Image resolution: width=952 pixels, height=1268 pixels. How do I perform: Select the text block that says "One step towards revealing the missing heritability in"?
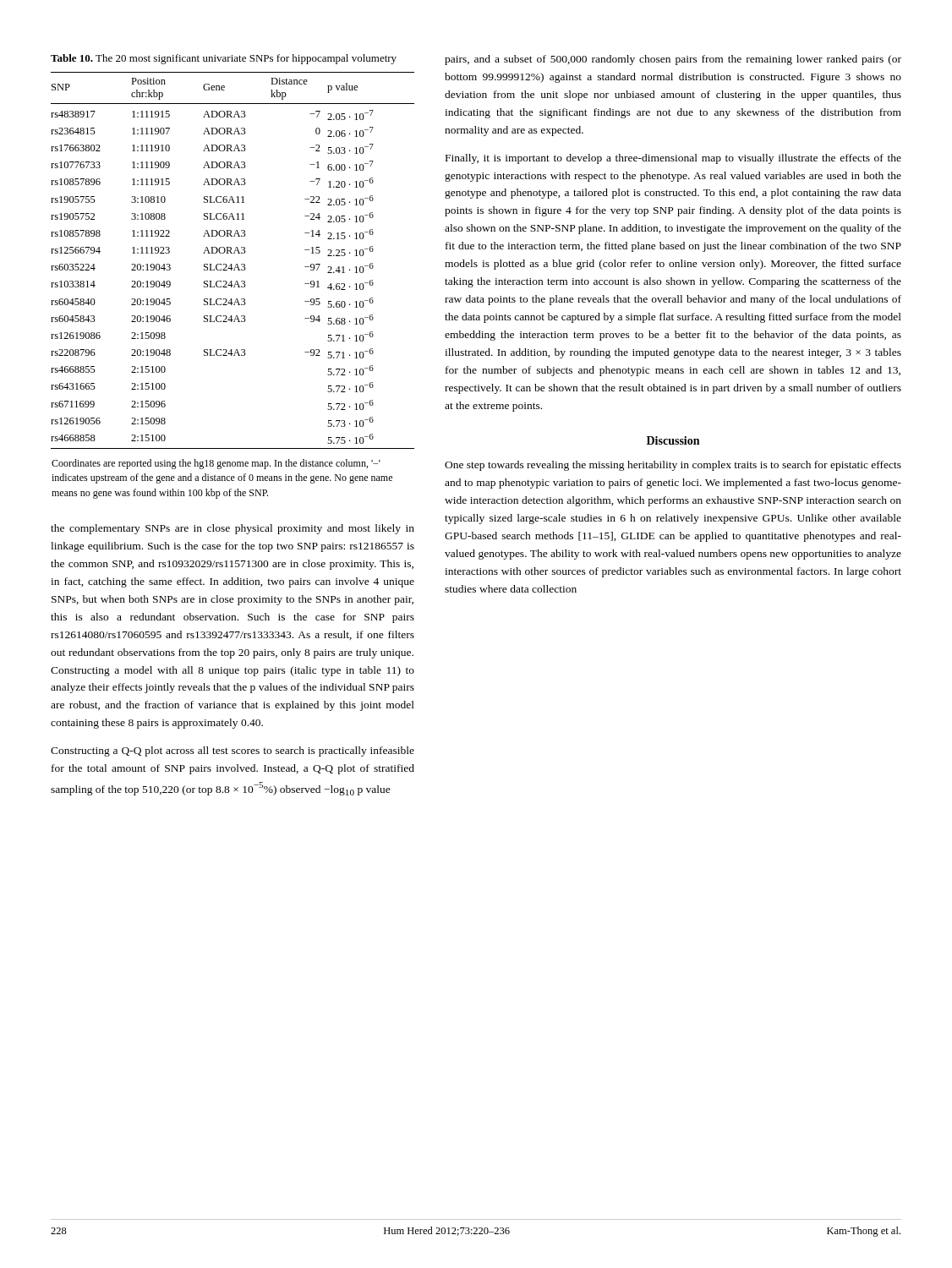point(673,527)
